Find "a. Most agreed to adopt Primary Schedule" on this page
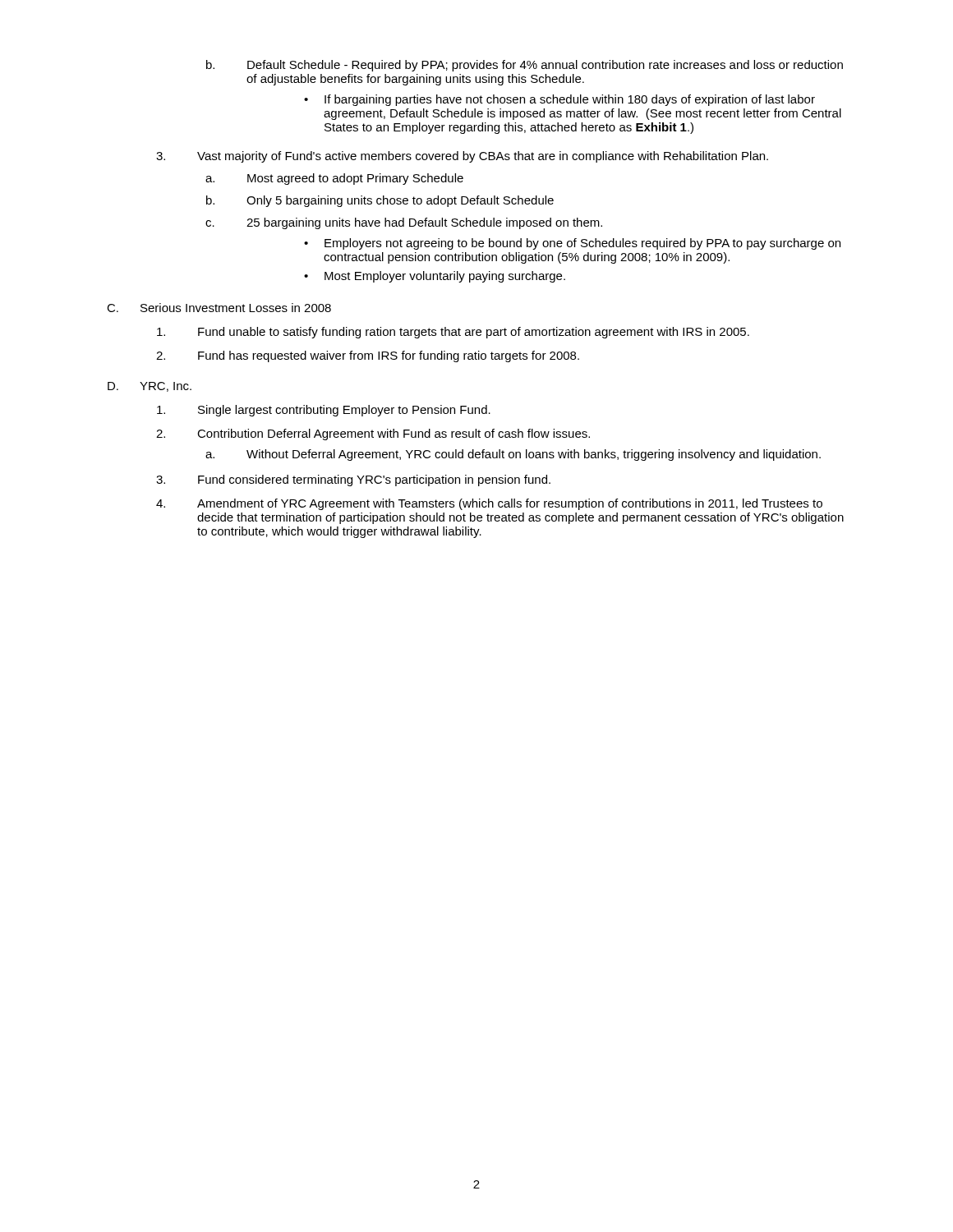 coord(334,179)
